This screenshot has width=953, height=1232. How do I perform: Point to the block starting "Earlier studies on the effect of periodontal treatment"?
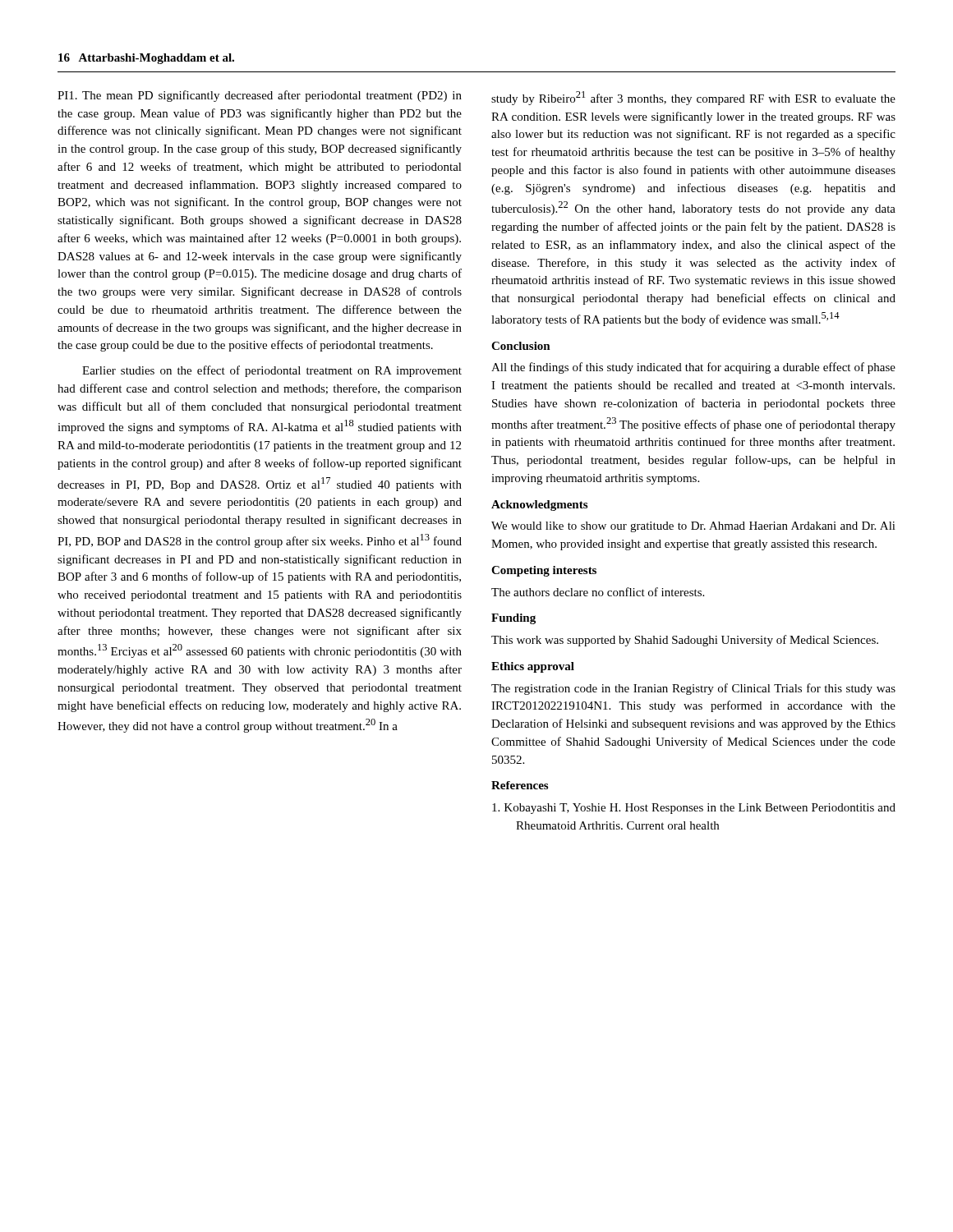pyautogui.click(x=260, y=549)
